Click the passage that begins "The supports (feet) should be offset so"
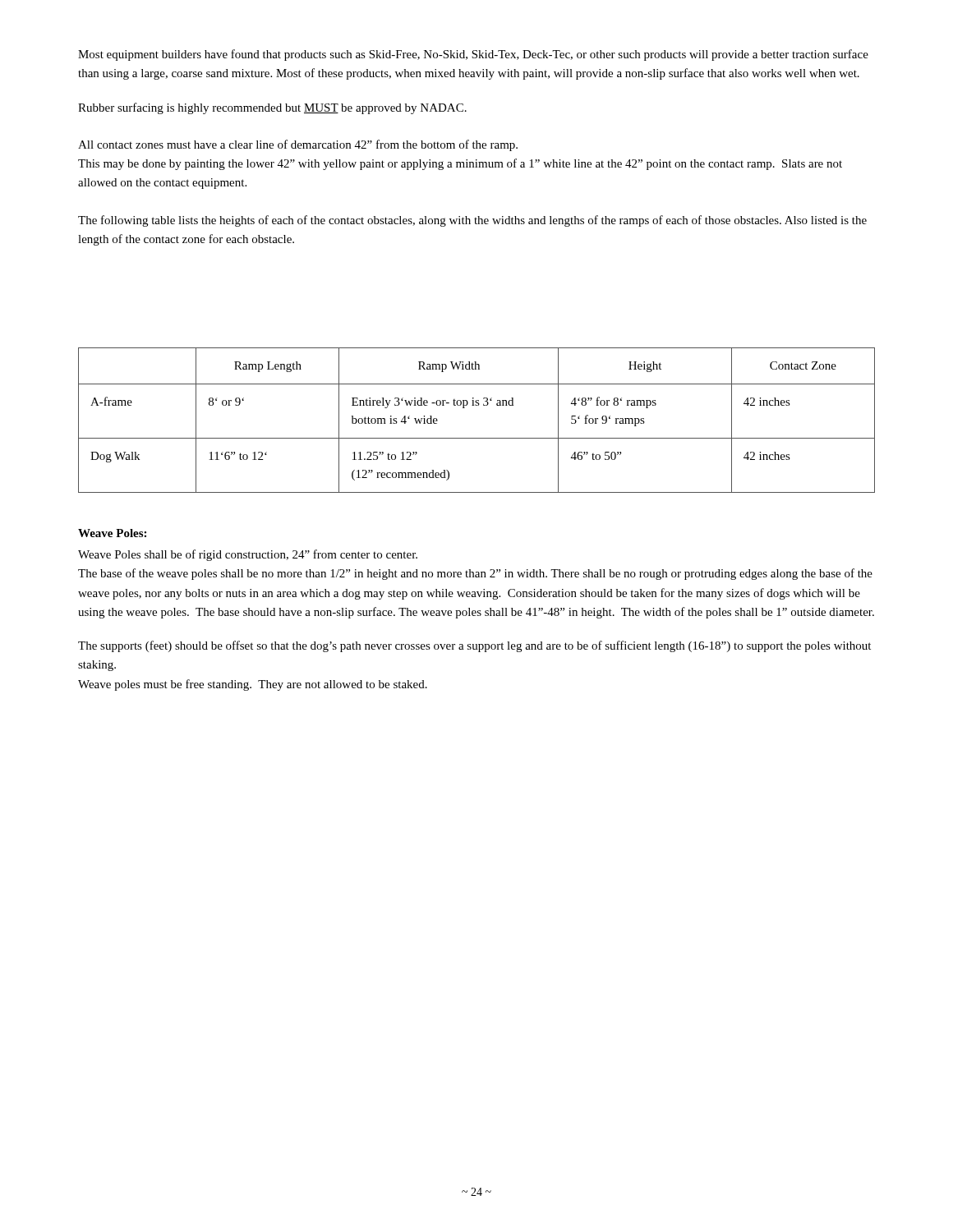 [x=474, y=646]
